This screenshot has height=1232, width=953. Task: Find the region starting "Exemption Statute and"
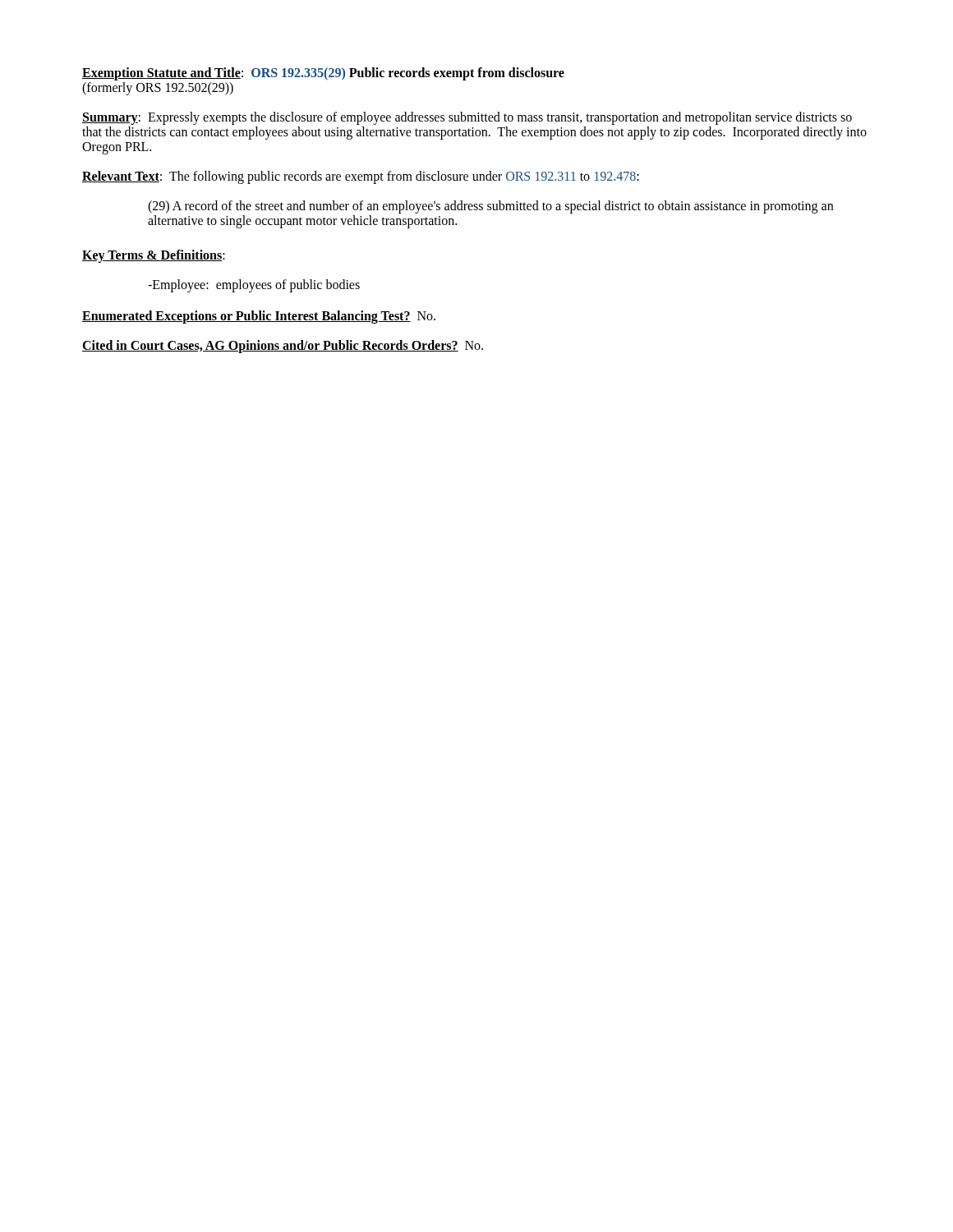pyautogui.click(x=323, y=80)
